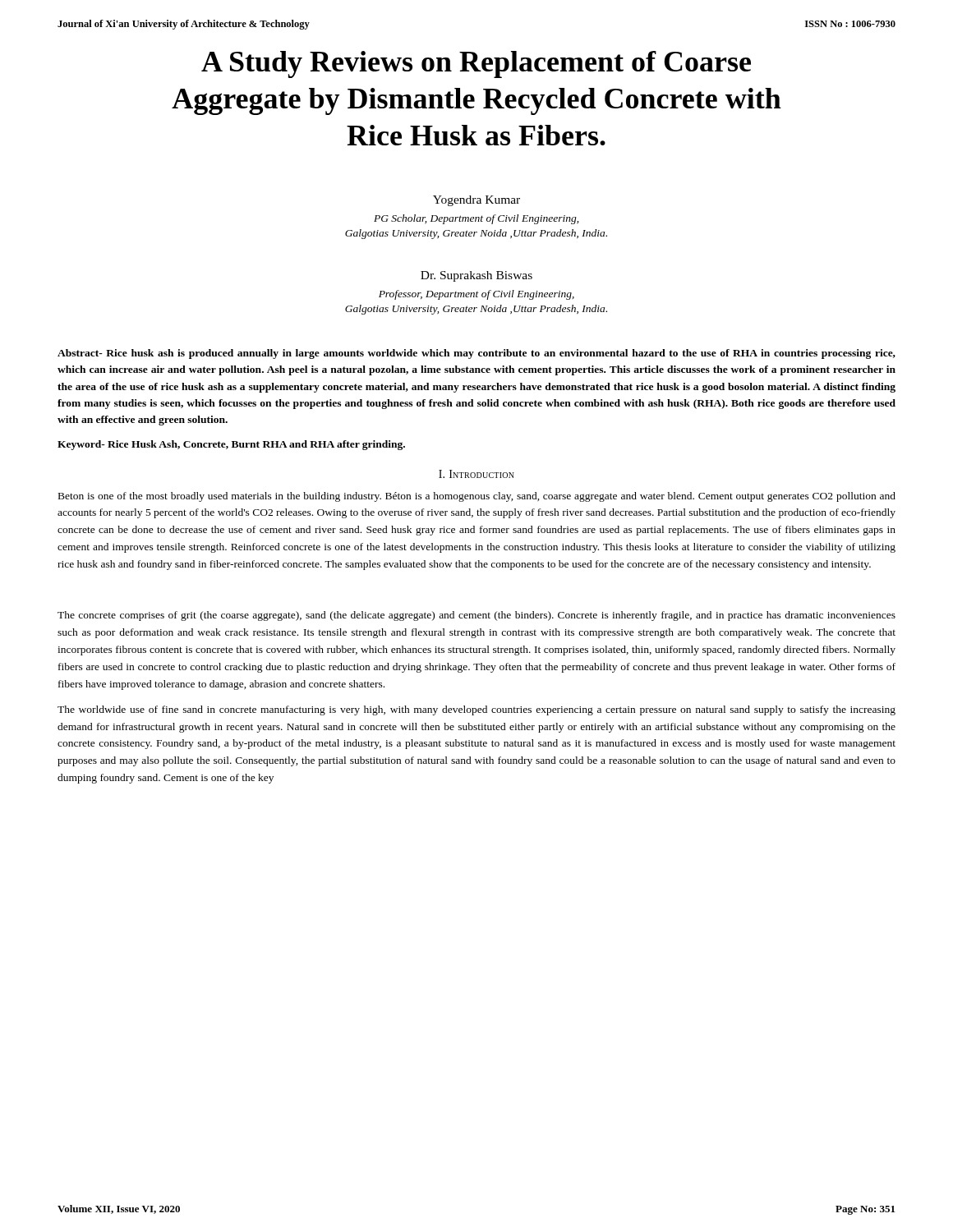Locate the text block that says "Beton is one"
The image size is (953, 1232).
[476, 530]
